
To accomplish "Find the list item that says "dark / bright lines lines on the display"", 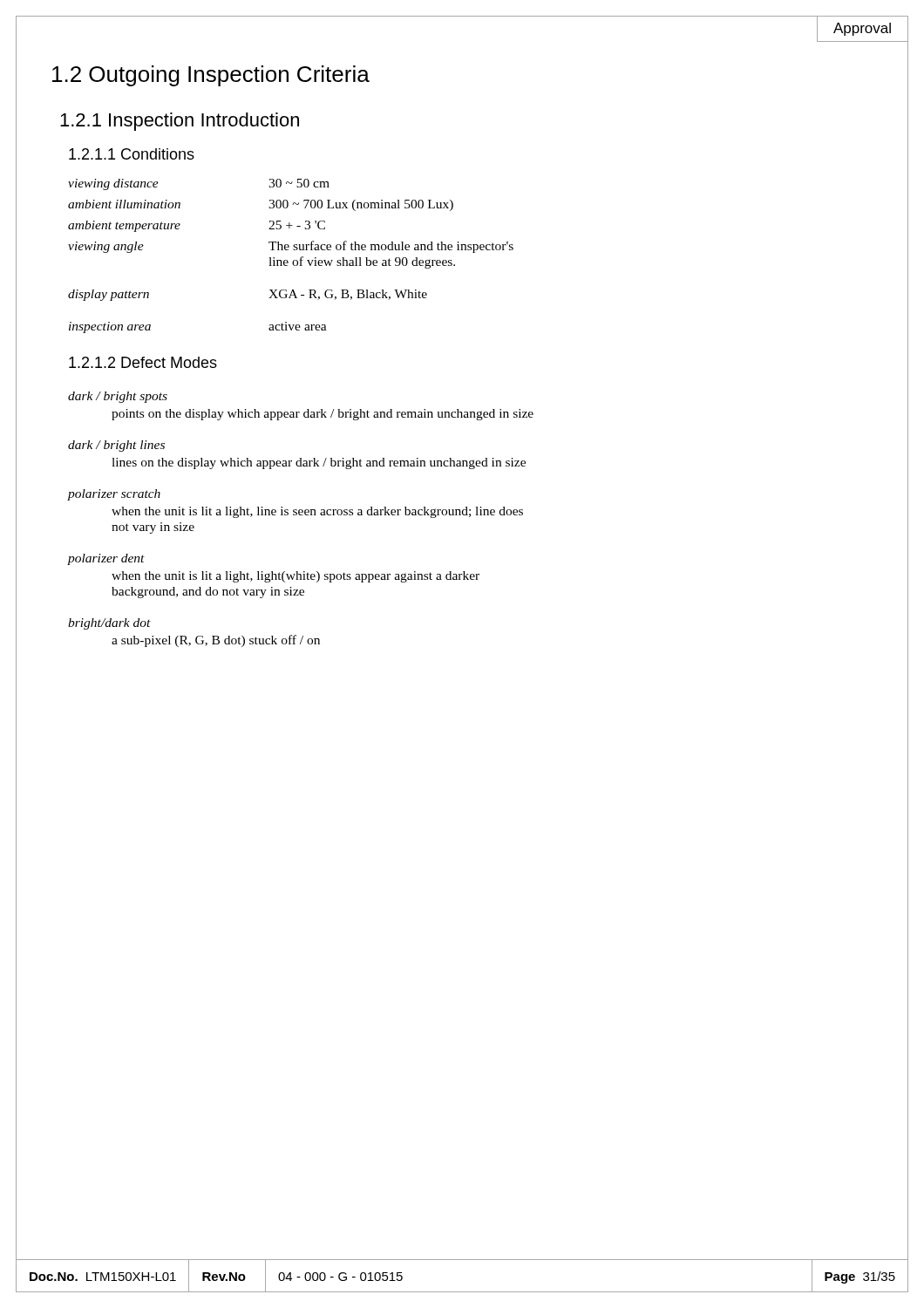I will [x=471, y=453].
